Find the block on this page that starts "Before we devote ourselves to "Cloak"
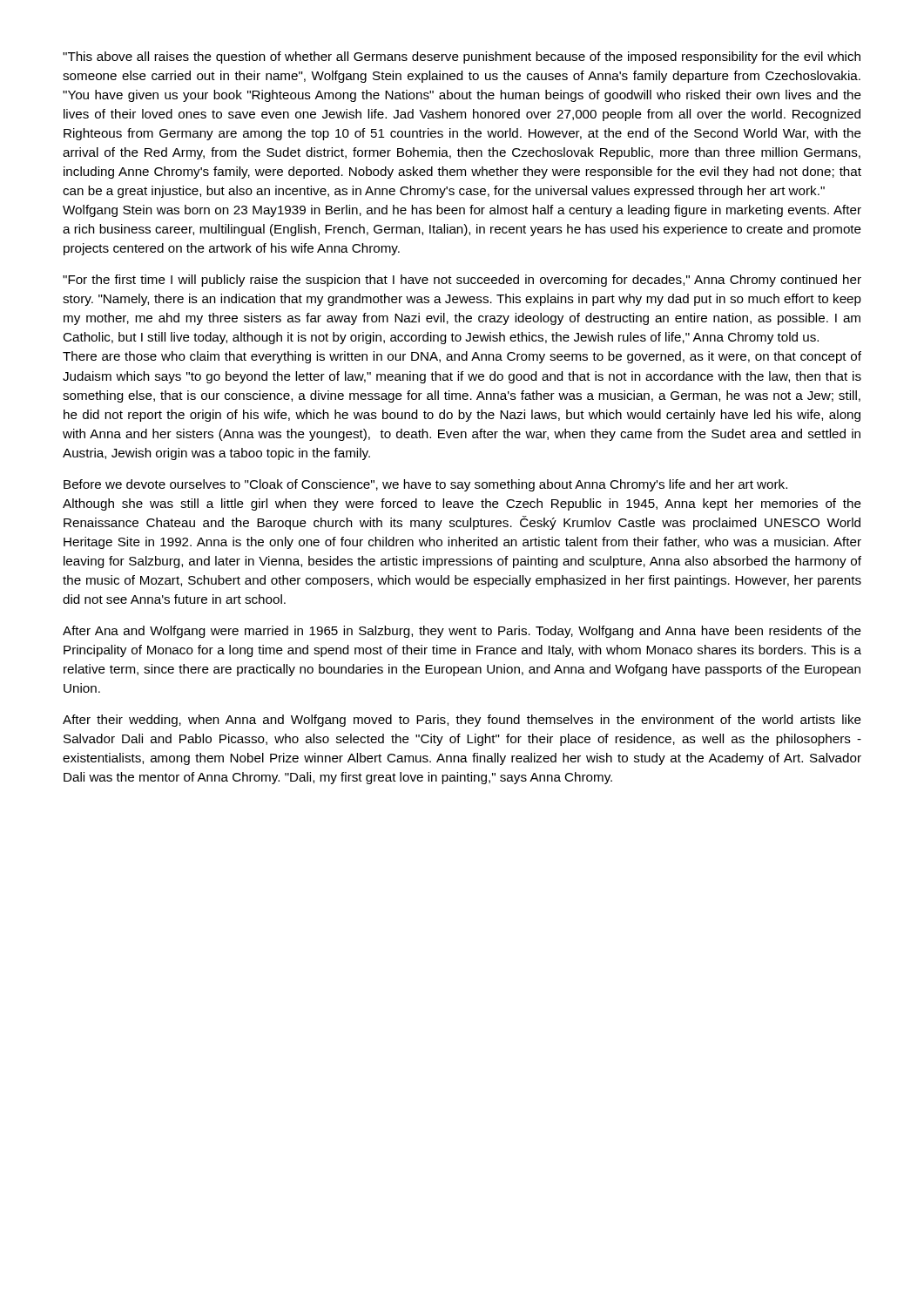 click(426, 484)
